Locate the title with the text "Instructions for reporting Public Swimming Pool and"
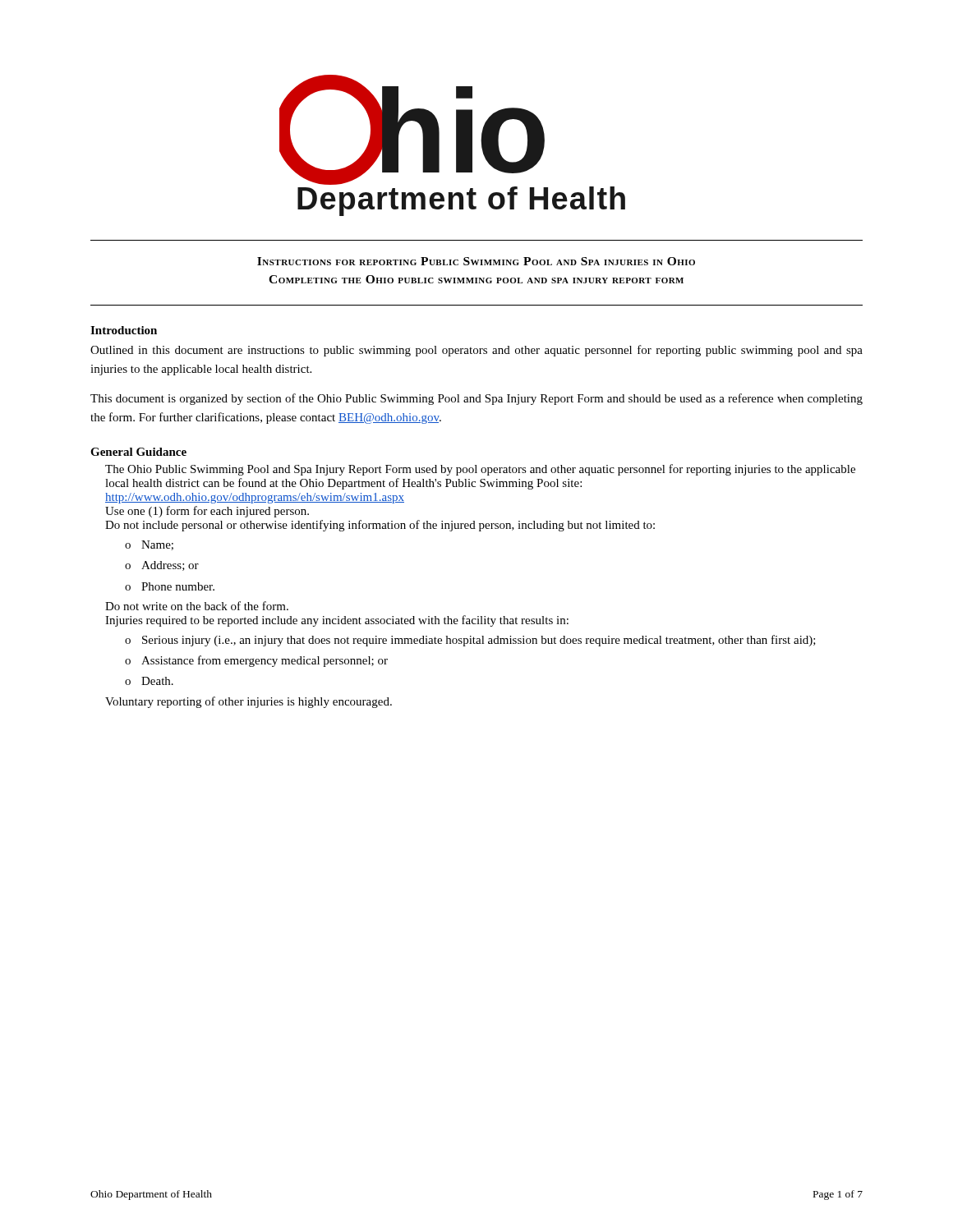Screen dimensions: 1232x953 476,270
